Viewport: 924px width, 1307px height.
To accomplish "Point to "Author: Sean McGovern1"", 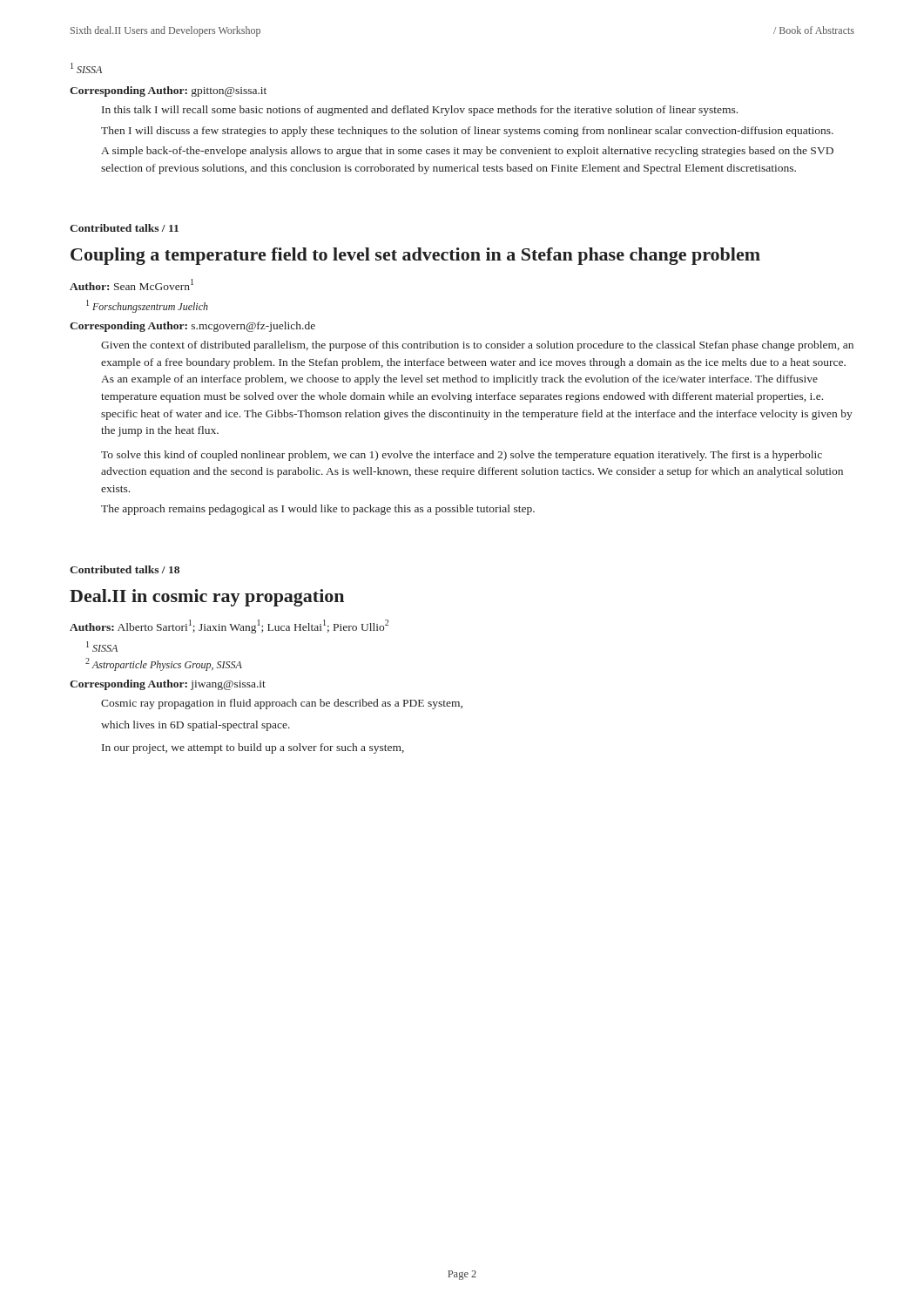I will (x=132, y=284).
